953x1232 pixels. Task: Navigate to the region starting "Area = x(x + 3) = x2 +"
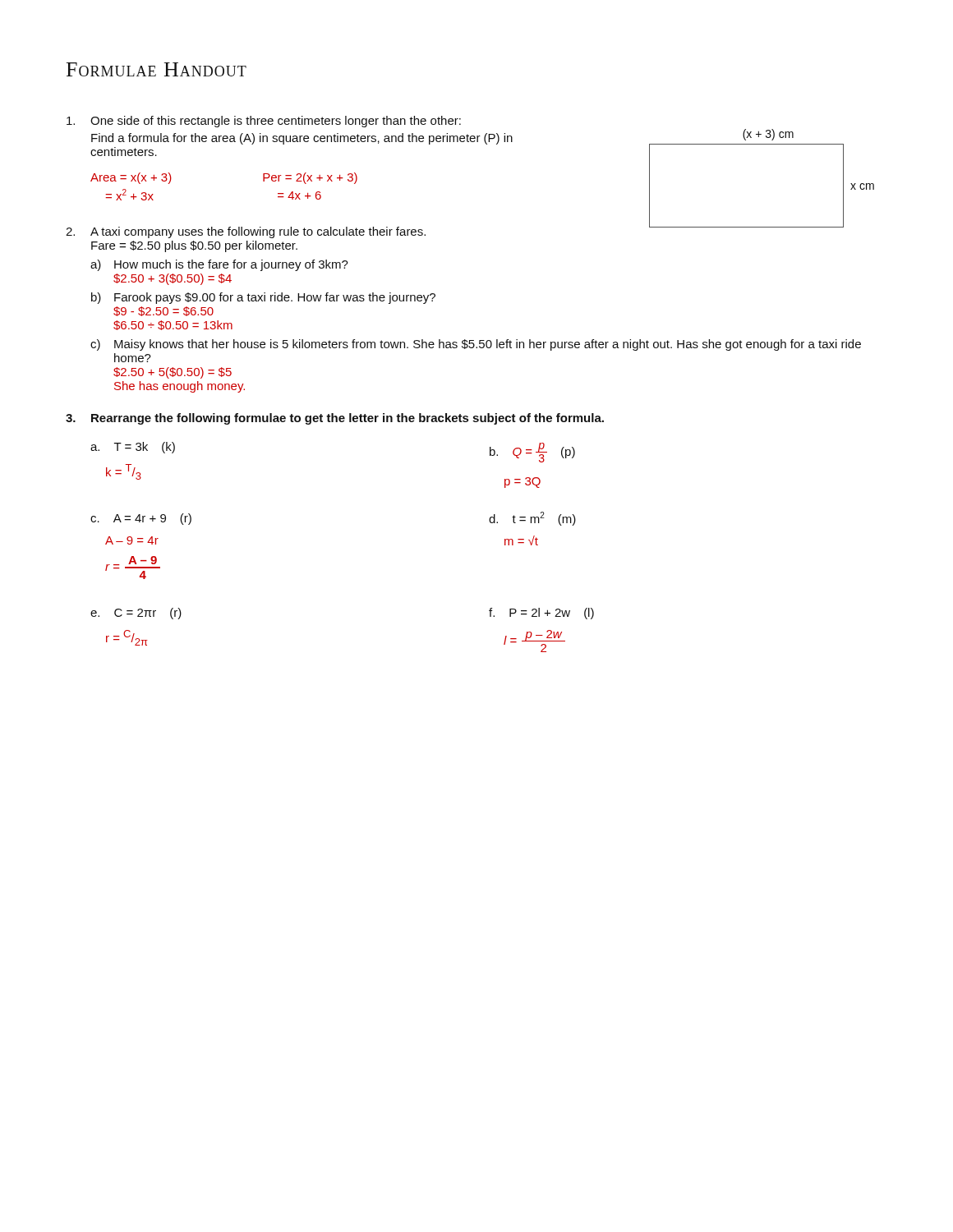click(x=131, y=186)
